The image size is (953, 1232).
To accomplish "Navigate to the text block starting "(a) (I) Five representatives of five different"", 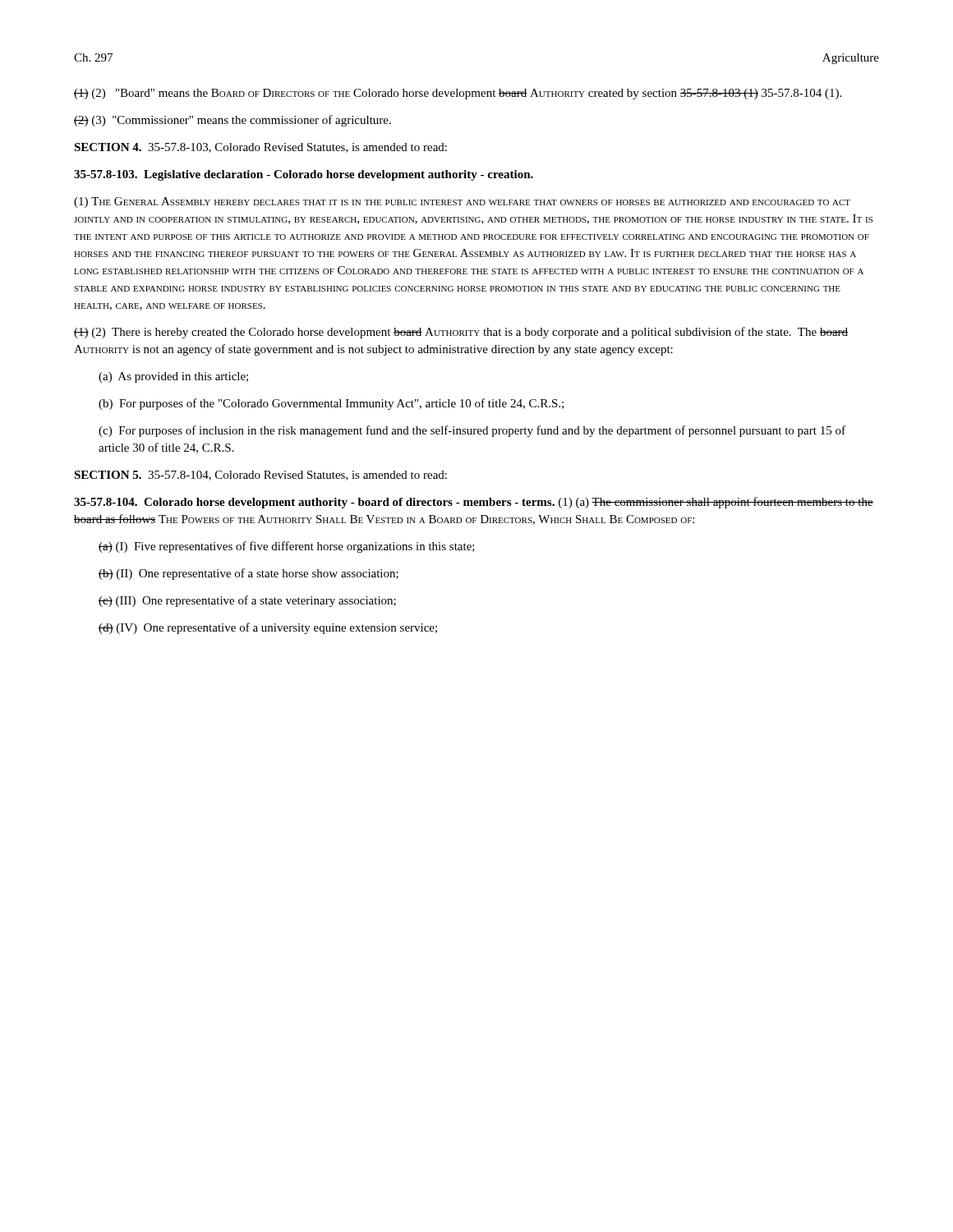I will pos(287,547).
